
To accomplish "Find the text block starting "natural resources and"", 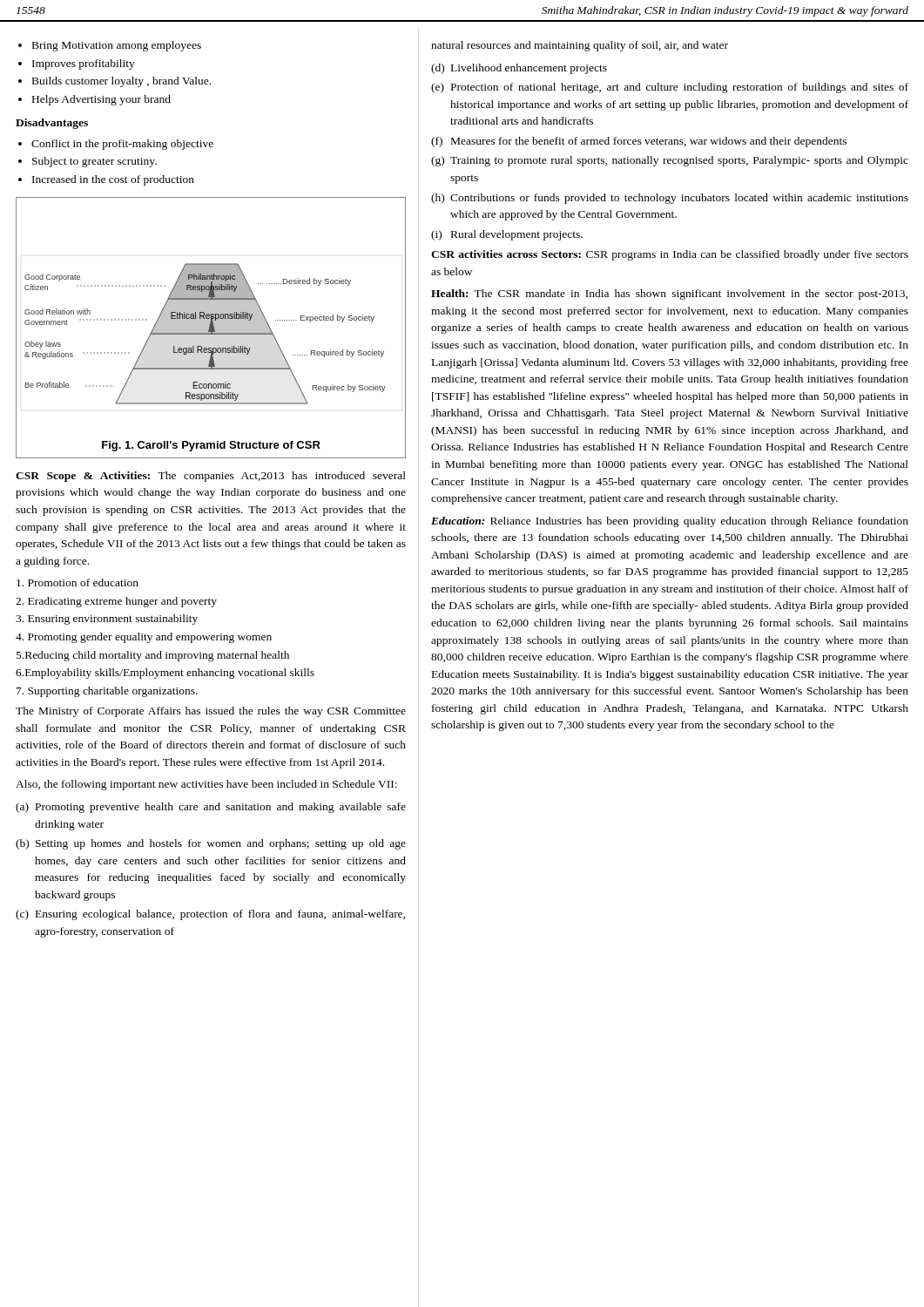I will [580, 45].
